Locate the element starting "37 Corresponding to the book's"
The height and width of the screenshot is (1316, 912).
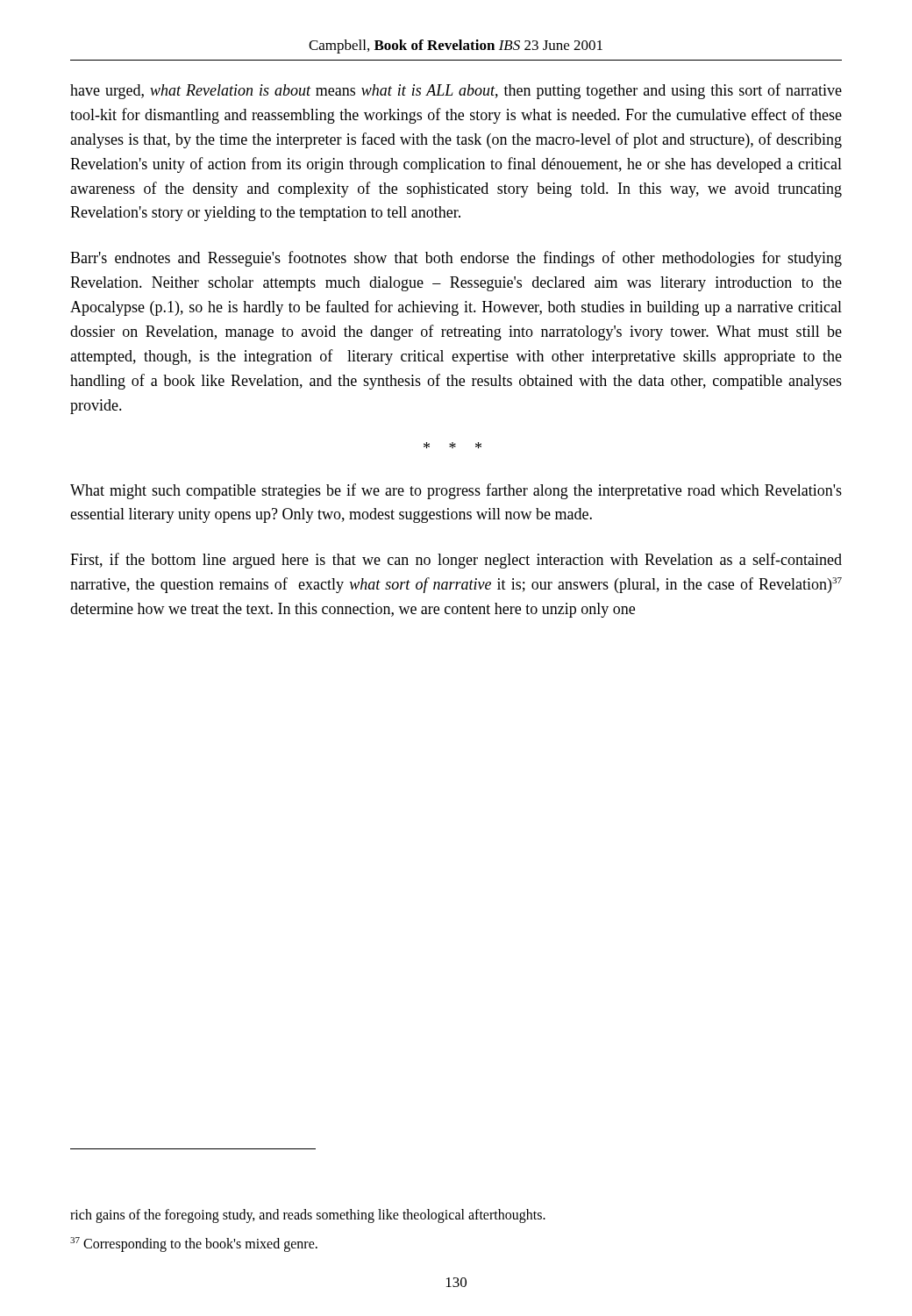click(x=194, y=1243)
